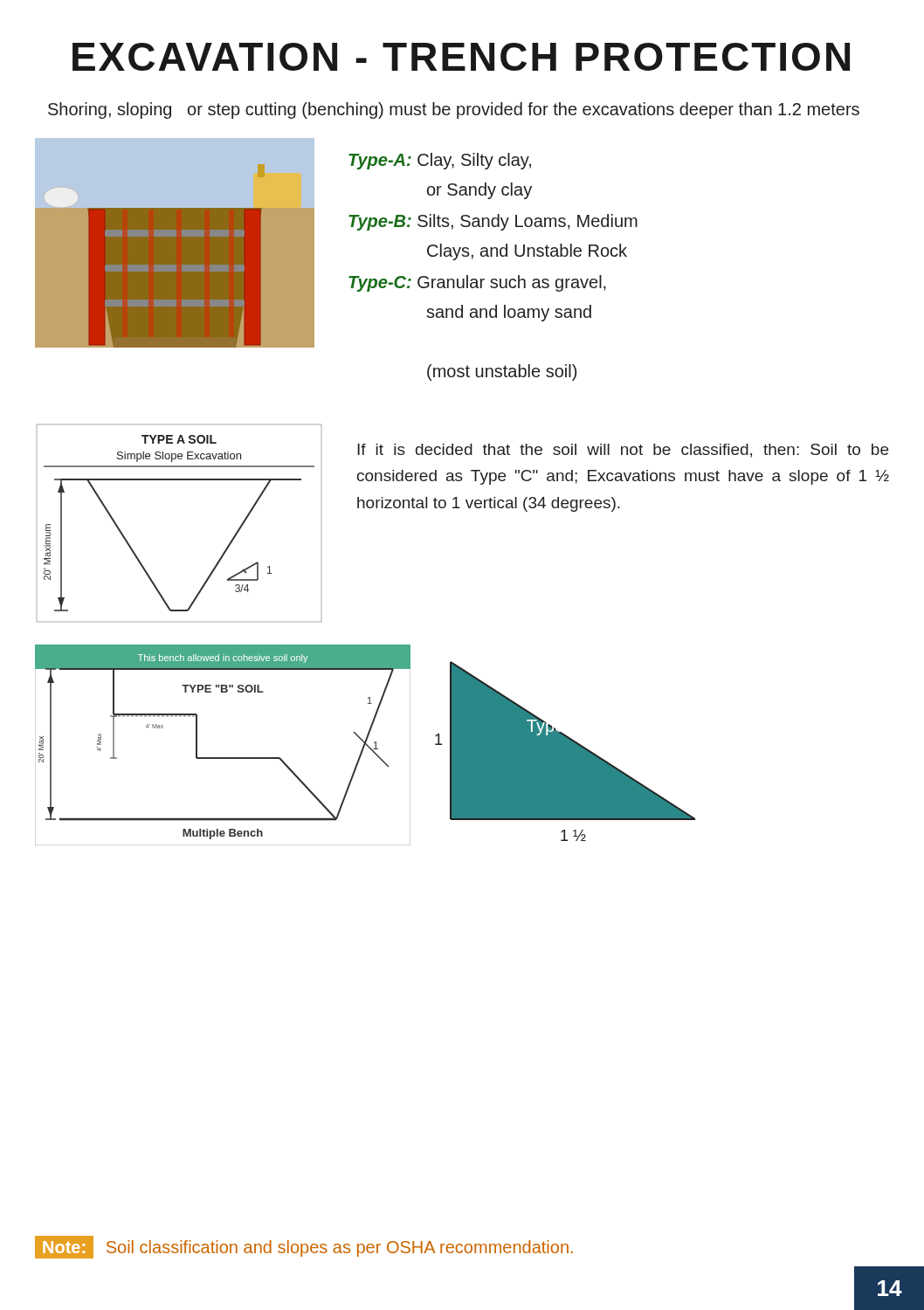Select the text block that says "Type-C: Granular such as gravel, sand"
The height and width of the screenshot is (1310, 924).
477,283
